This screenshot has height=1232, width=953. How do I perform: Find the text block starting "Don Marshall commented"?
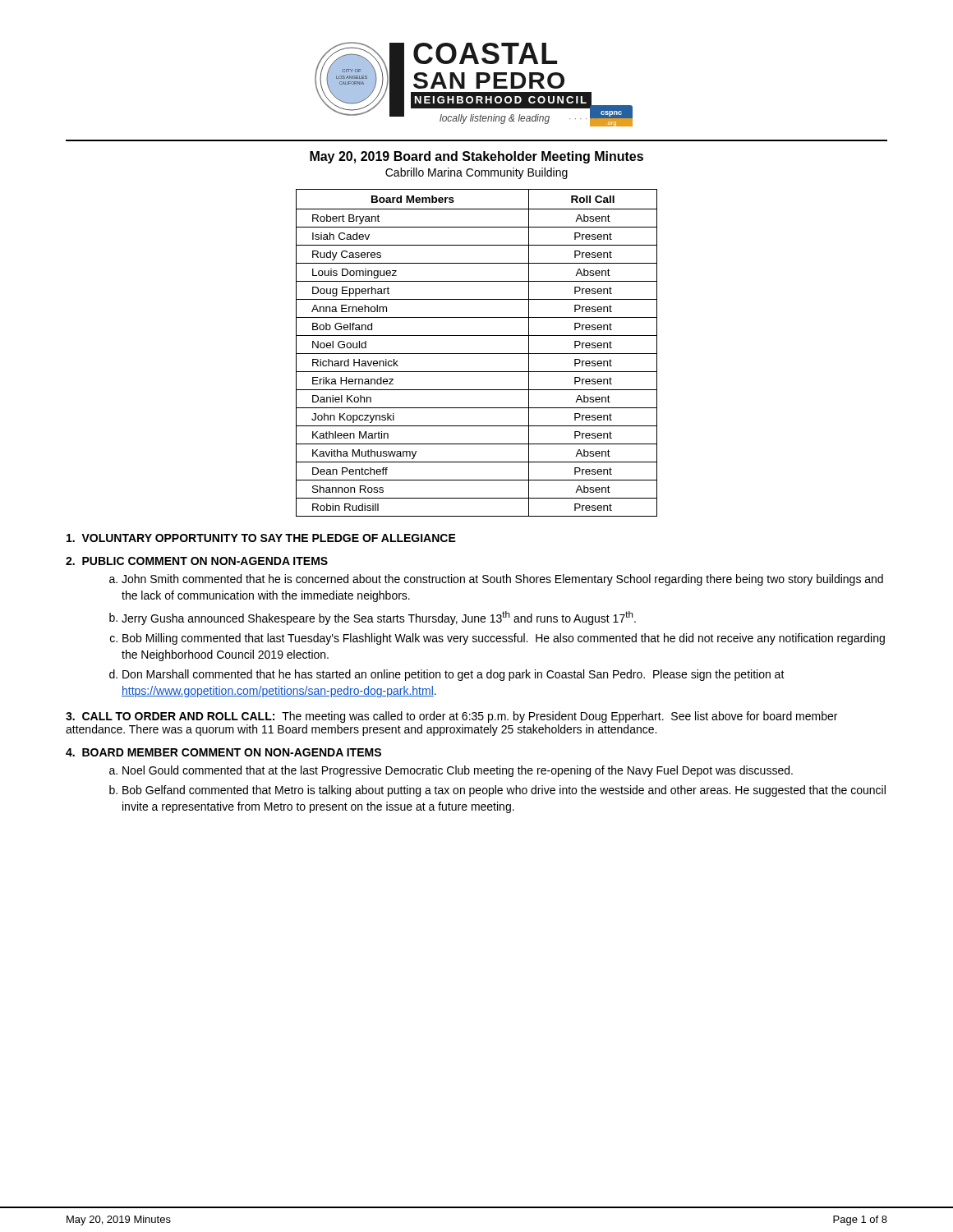point(453,683)
